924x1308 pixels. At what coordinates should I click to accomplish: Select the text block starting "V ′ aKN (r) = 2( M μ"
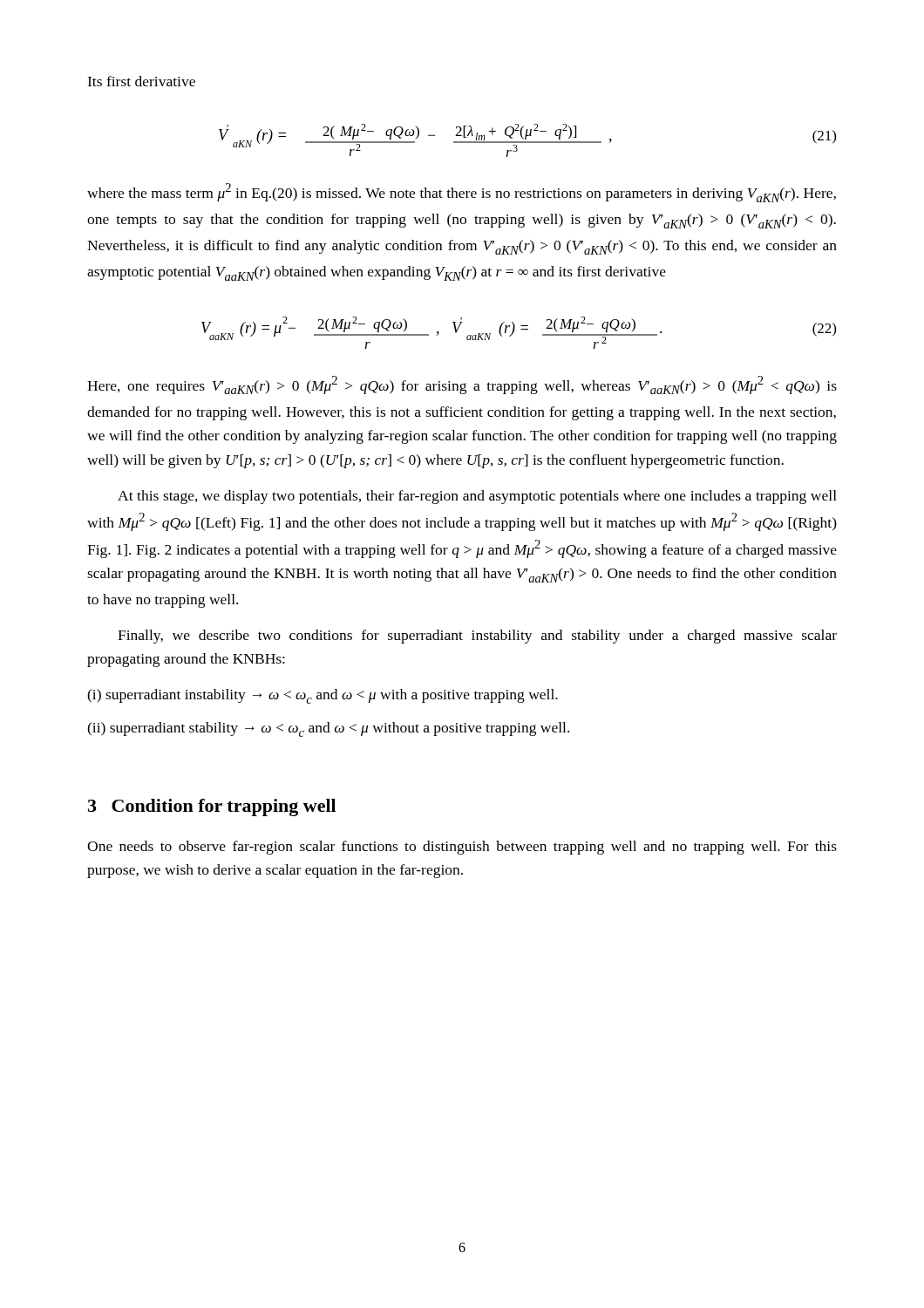[527, 136]
